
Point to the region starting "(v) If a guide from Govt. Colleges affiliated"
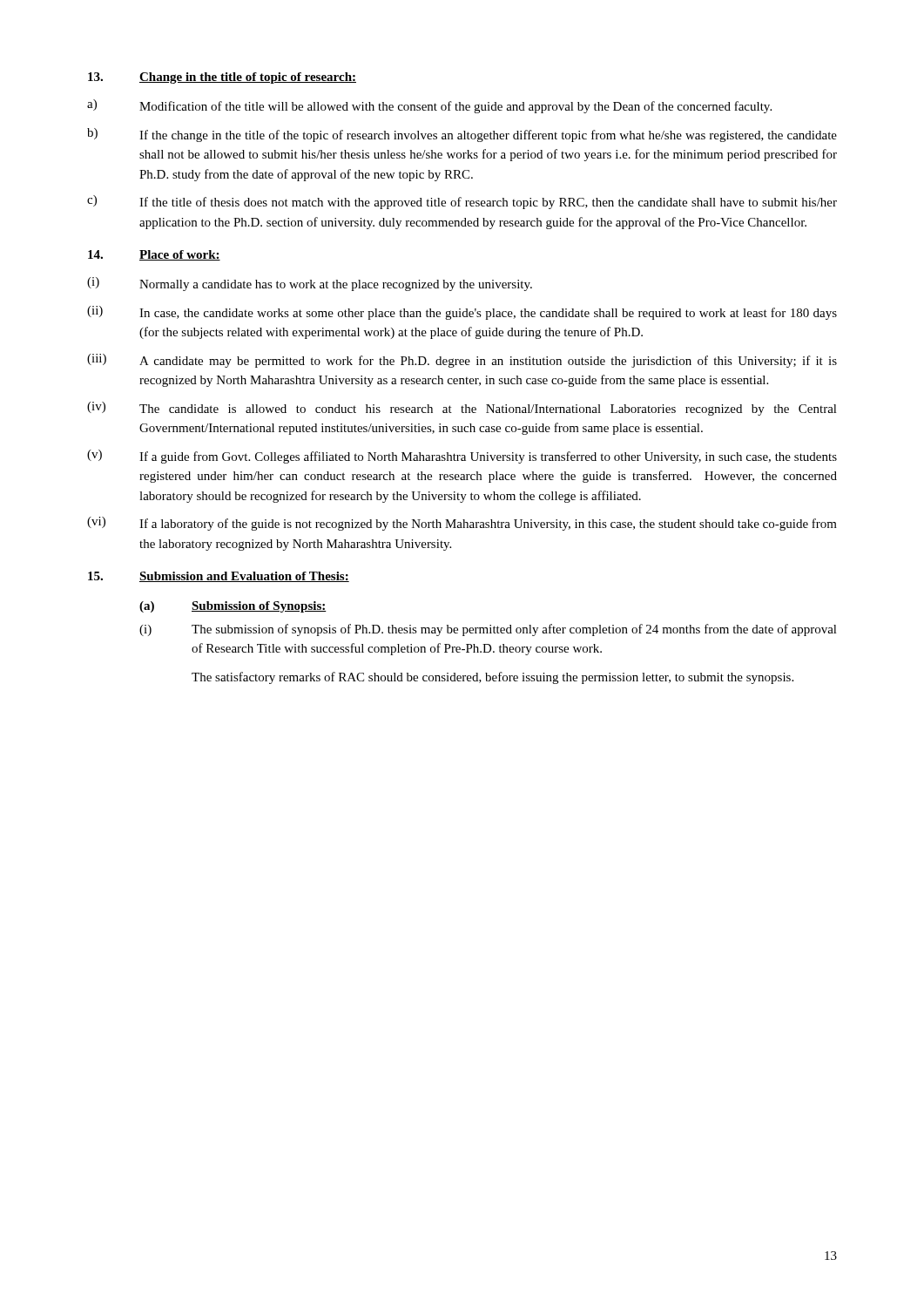[x=462, y=476]
